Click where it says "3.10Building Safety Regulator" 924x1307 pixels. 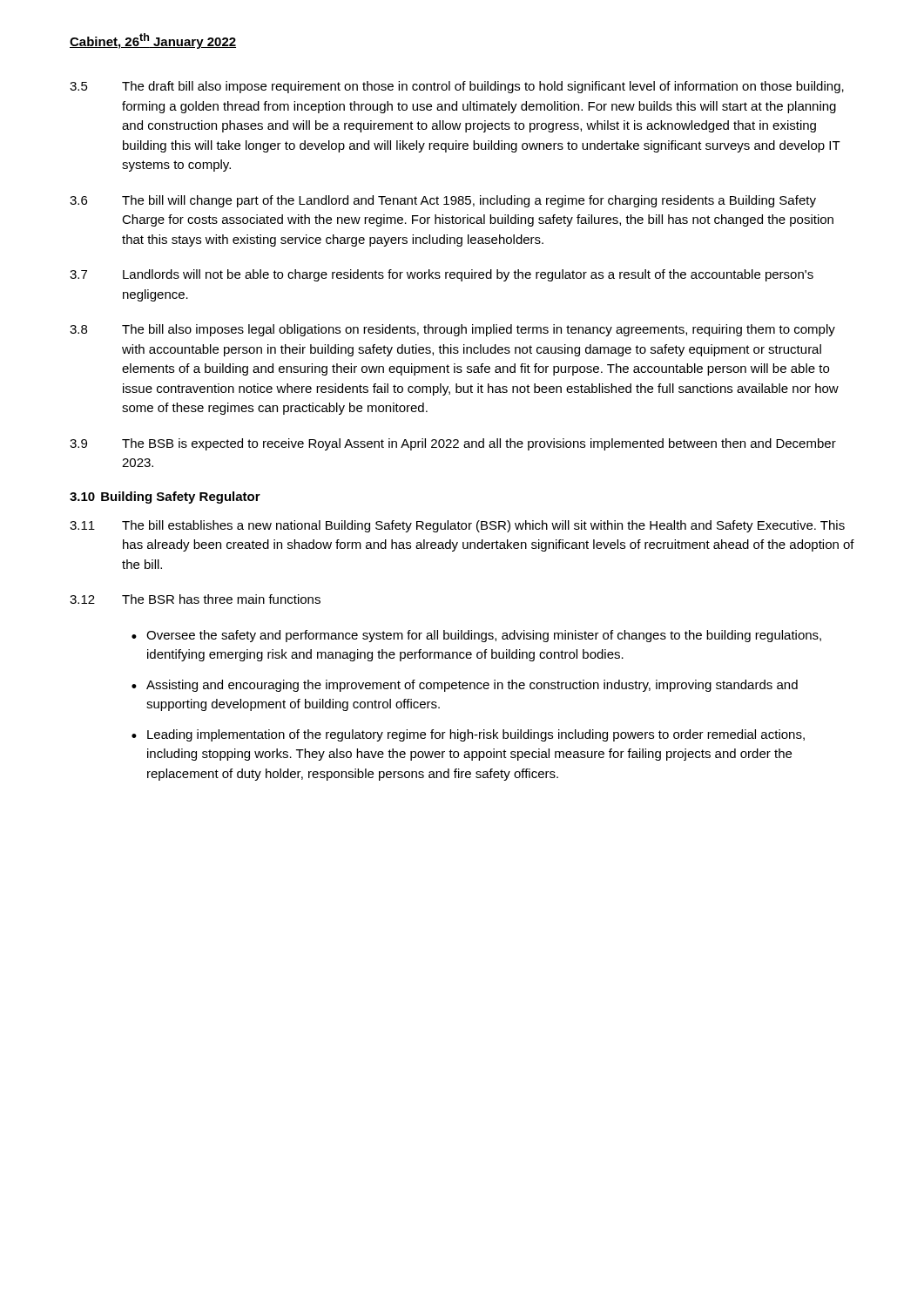(x=165, y=496)
